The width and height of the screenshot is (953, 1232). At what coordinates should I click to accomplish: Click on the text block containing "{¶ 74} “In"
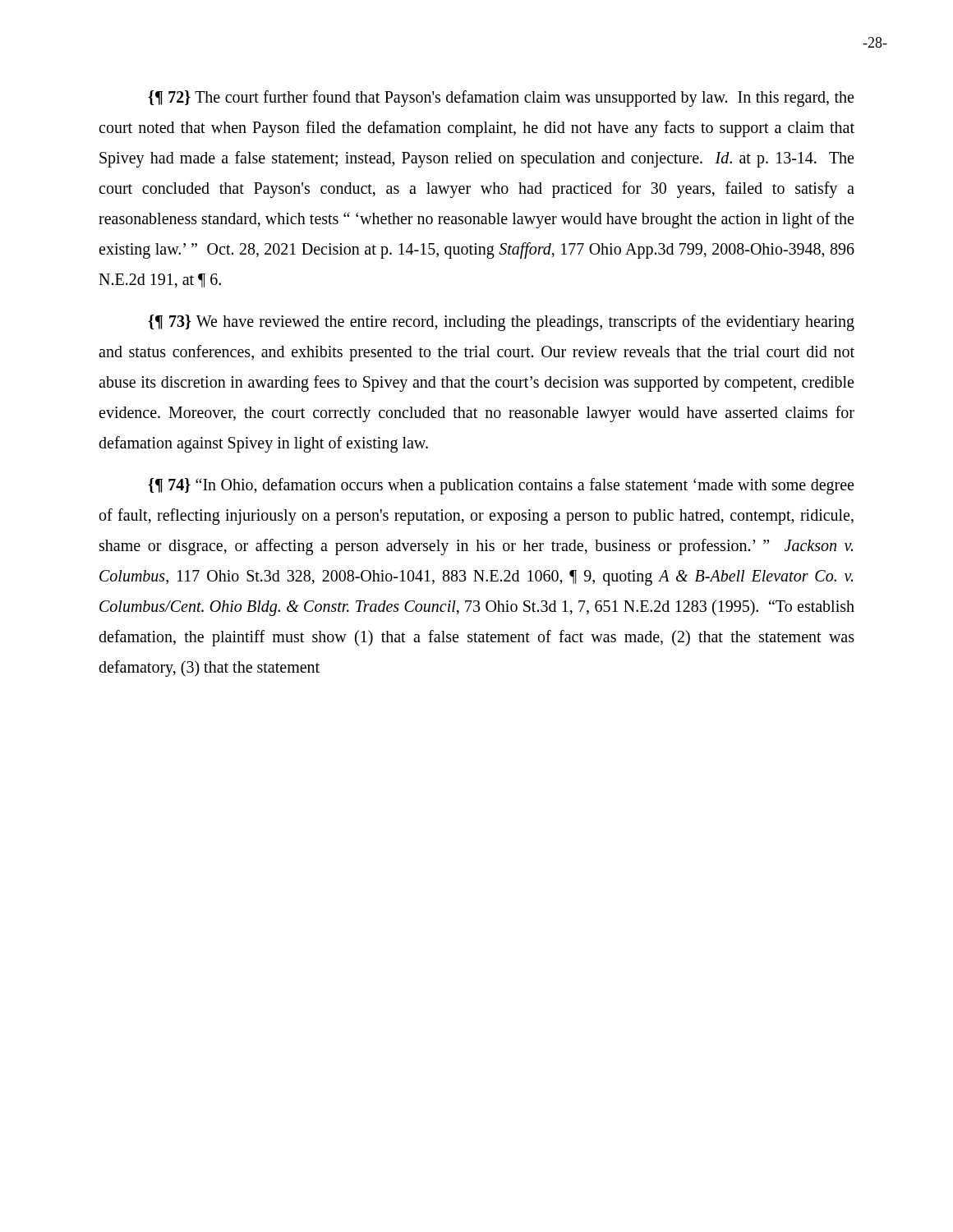[476, 576]
